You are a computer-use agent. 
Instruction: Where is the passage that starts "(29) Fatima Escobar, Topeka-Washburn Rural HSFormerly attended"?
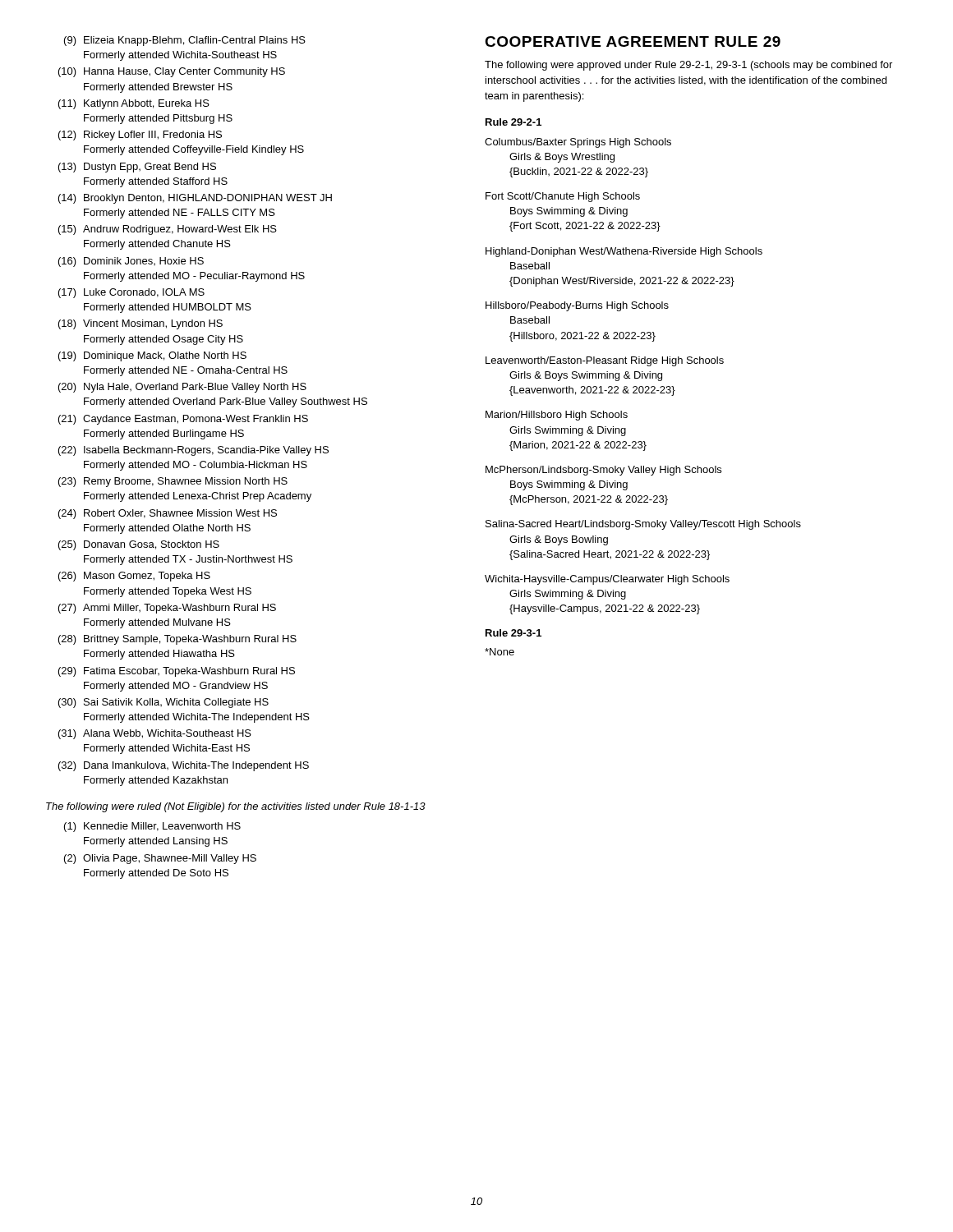(246, 678)
